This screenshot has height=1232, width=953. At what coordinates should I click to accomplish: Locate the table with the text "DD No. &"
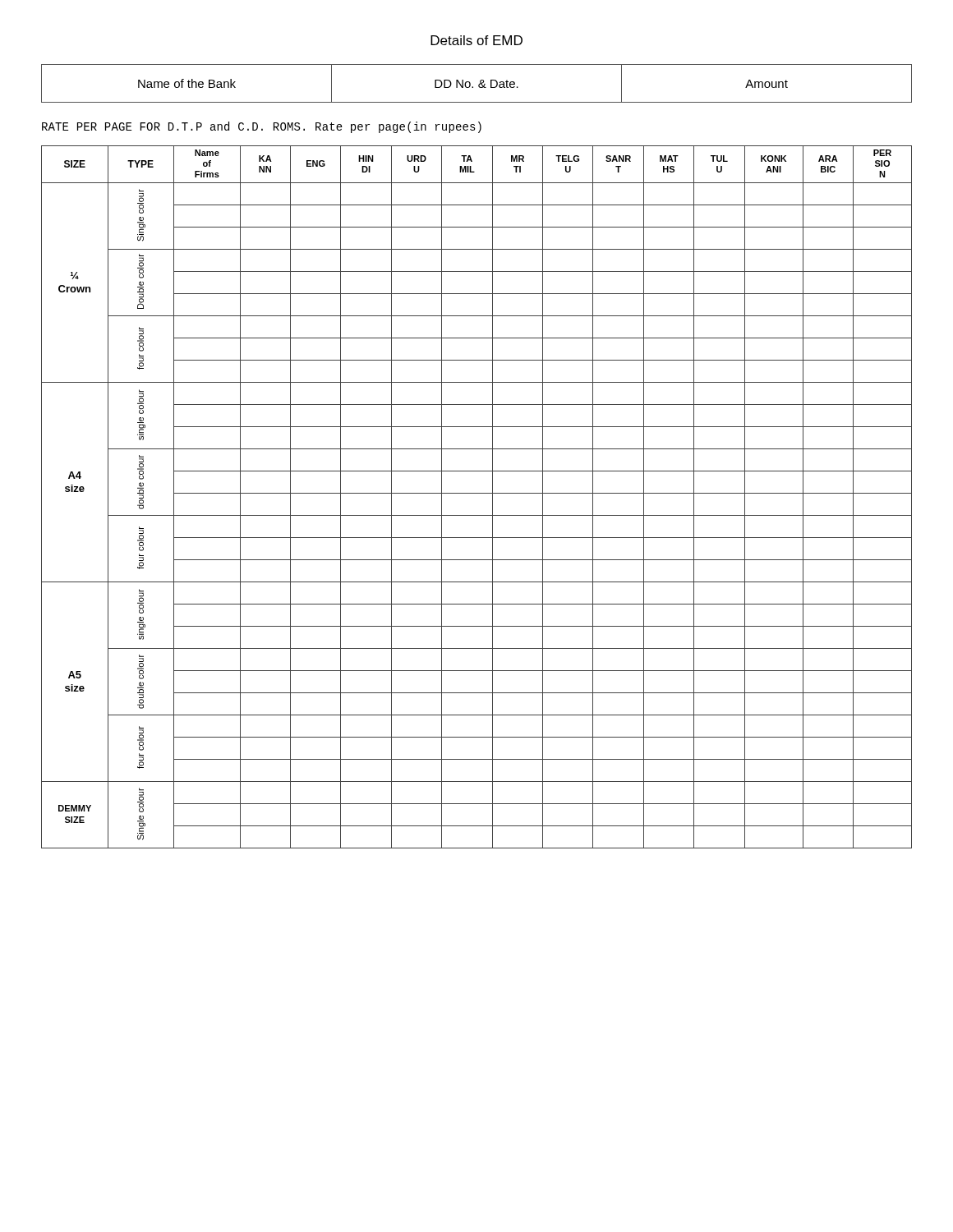point(476,83)
